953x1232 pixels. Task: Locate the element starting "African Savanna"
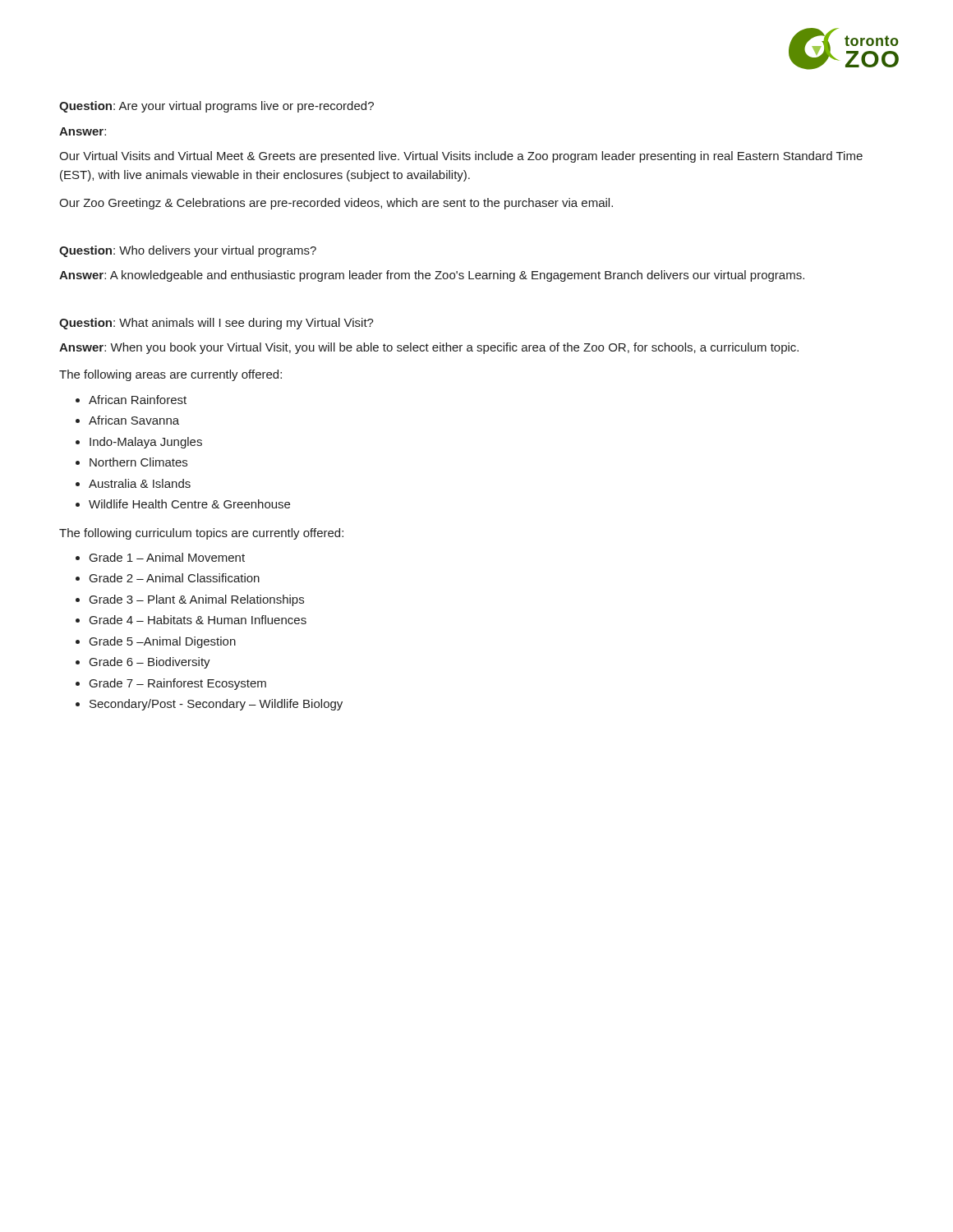[134, 420]
